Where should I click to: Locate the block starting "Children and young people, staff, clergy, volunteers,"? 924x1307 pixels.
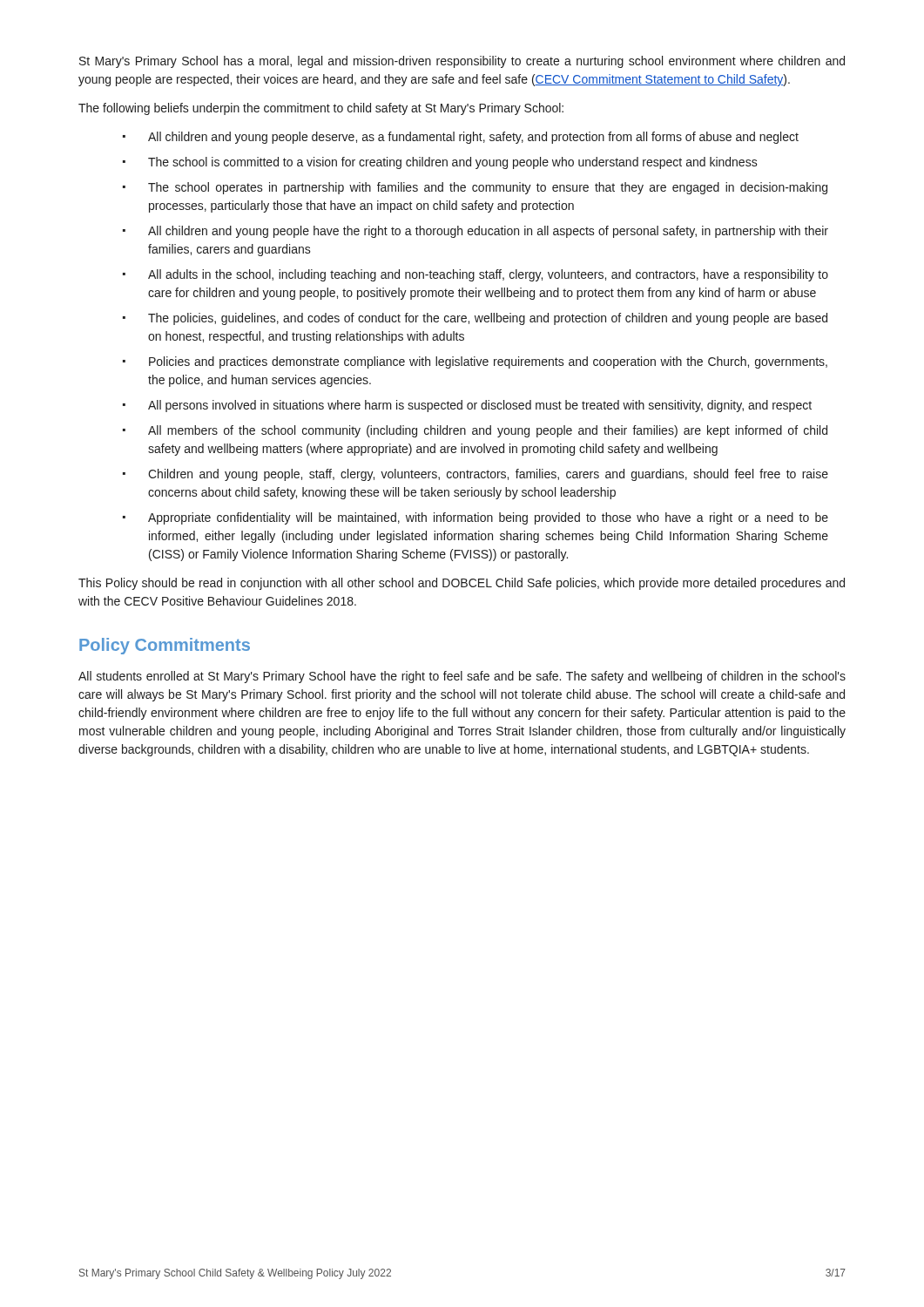coord(462,484)
